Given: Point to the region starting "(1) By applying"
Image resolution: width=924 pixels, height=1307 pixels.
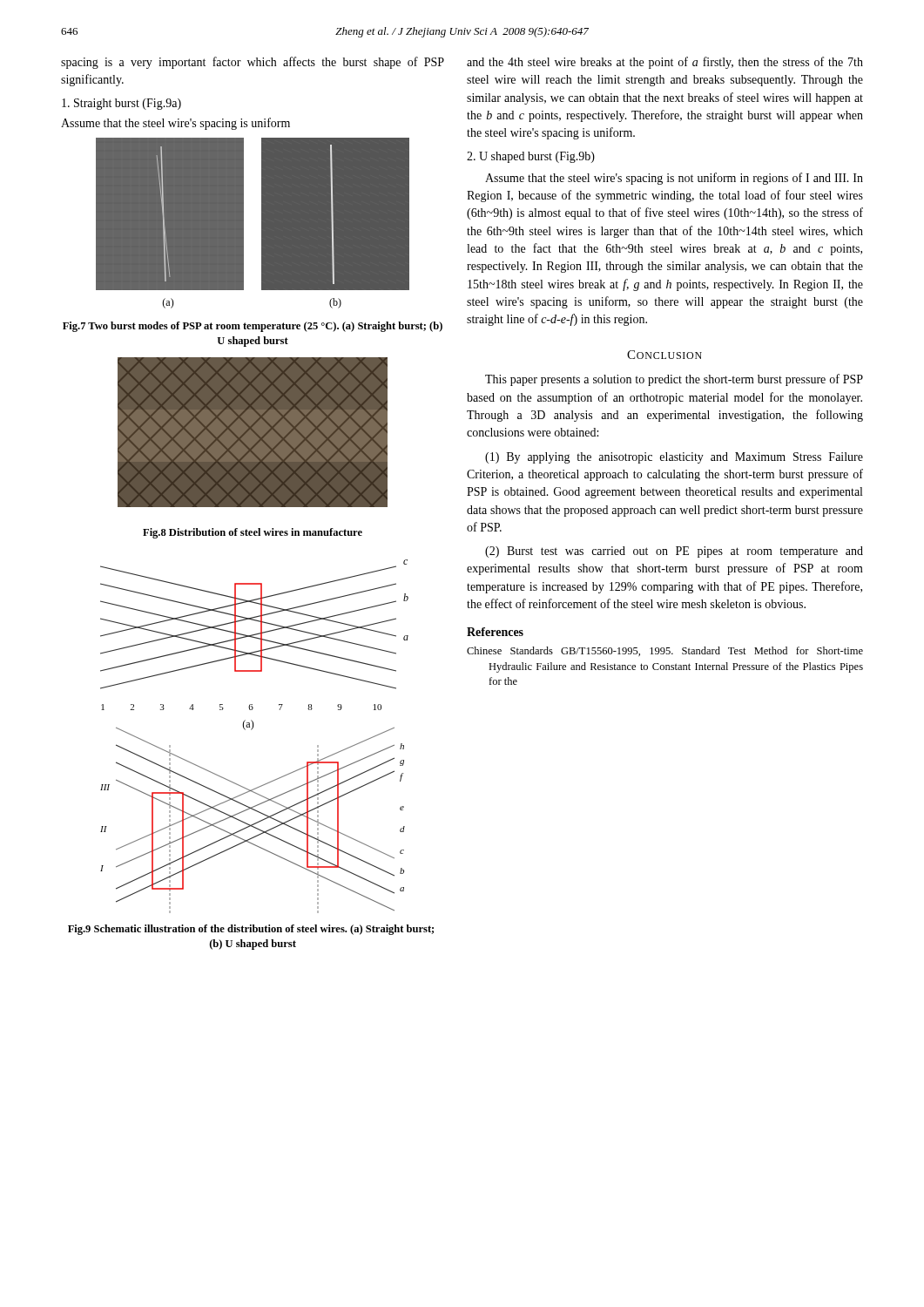Looking at the screenshot, I should [x=665, y=493].
